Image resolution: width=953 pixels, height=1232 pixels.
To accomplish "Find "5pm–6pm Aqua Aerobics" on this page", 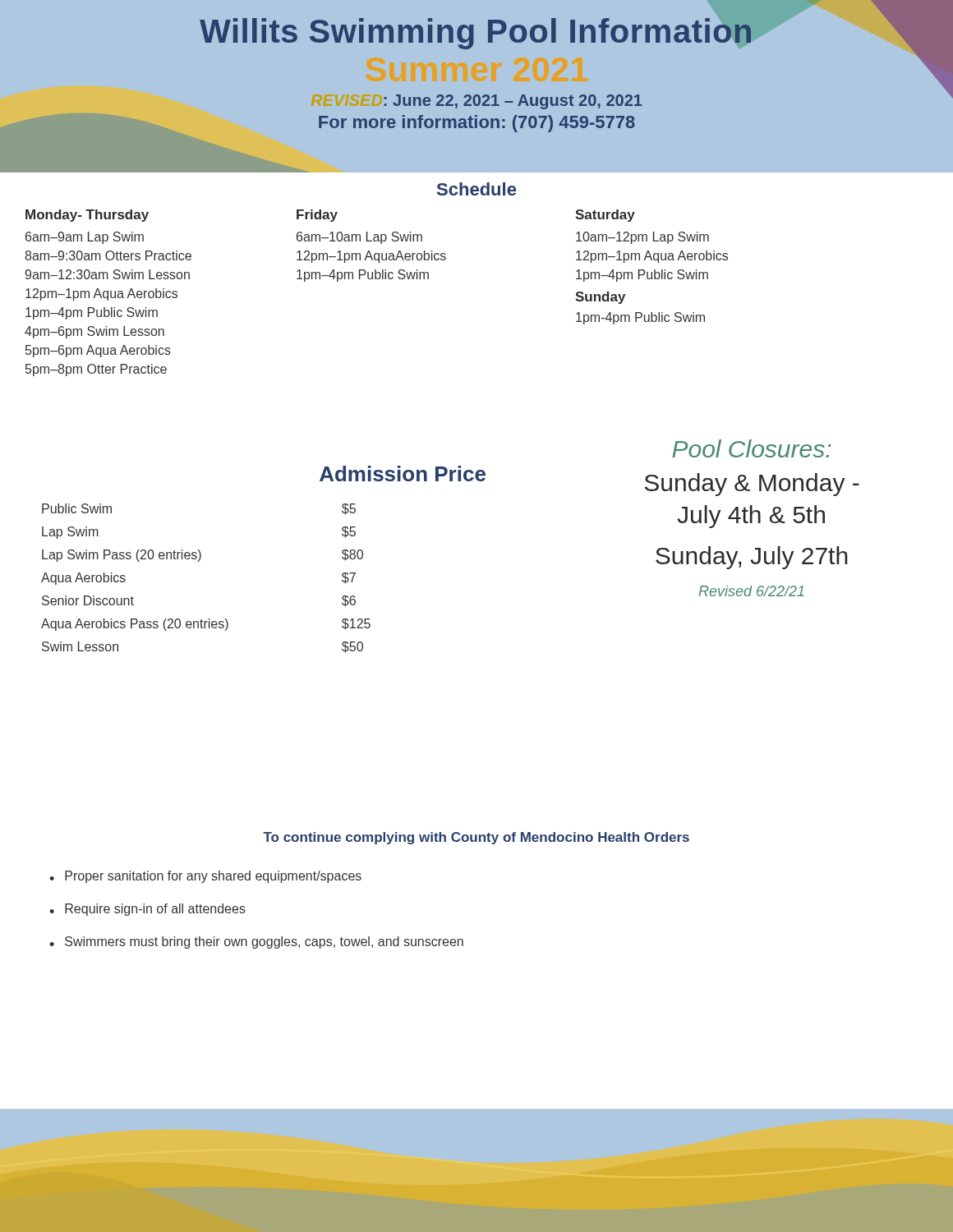I will point(98,350).
